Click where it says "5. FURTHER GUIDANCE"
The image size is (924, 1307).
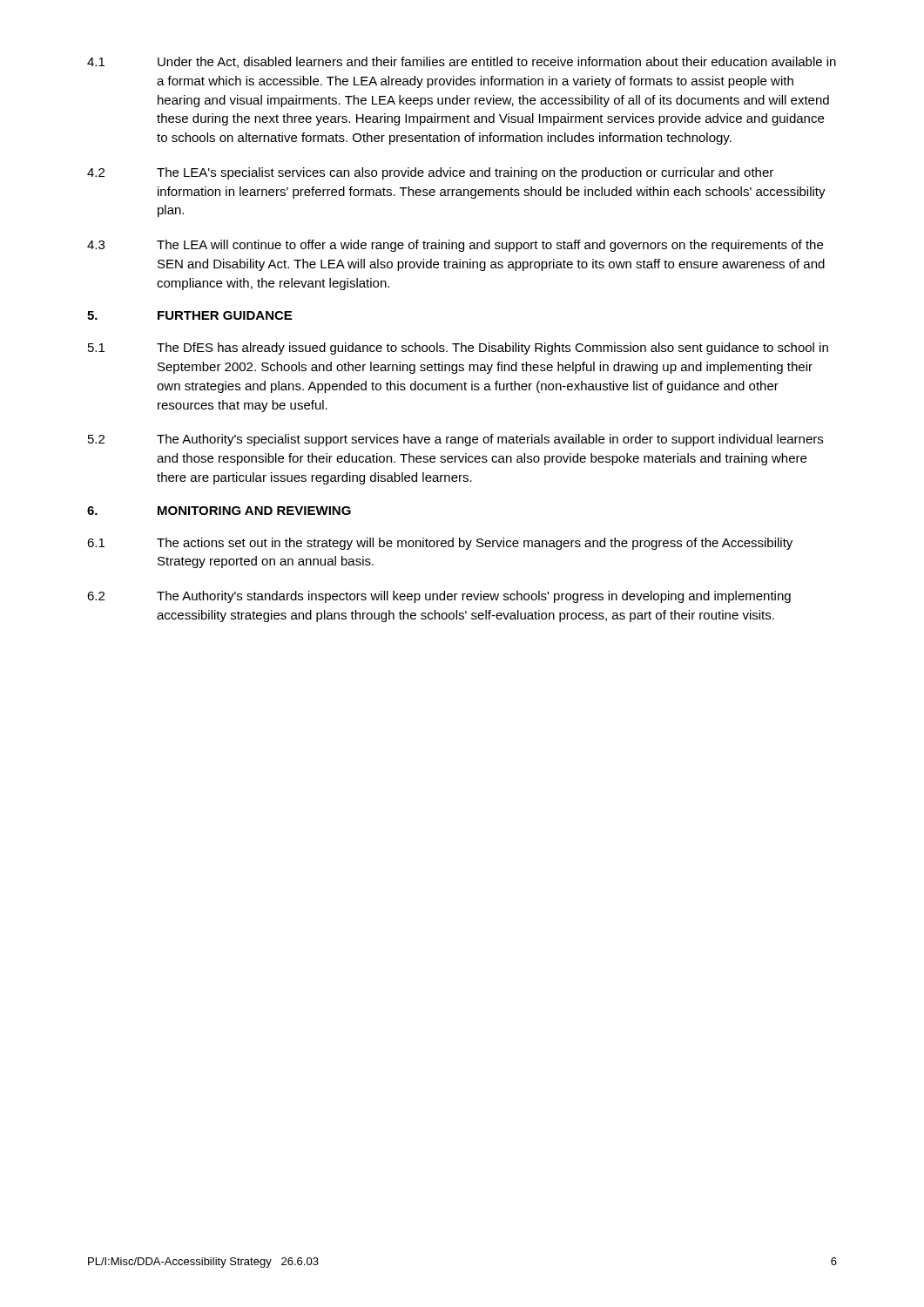[x=189, y=315]
